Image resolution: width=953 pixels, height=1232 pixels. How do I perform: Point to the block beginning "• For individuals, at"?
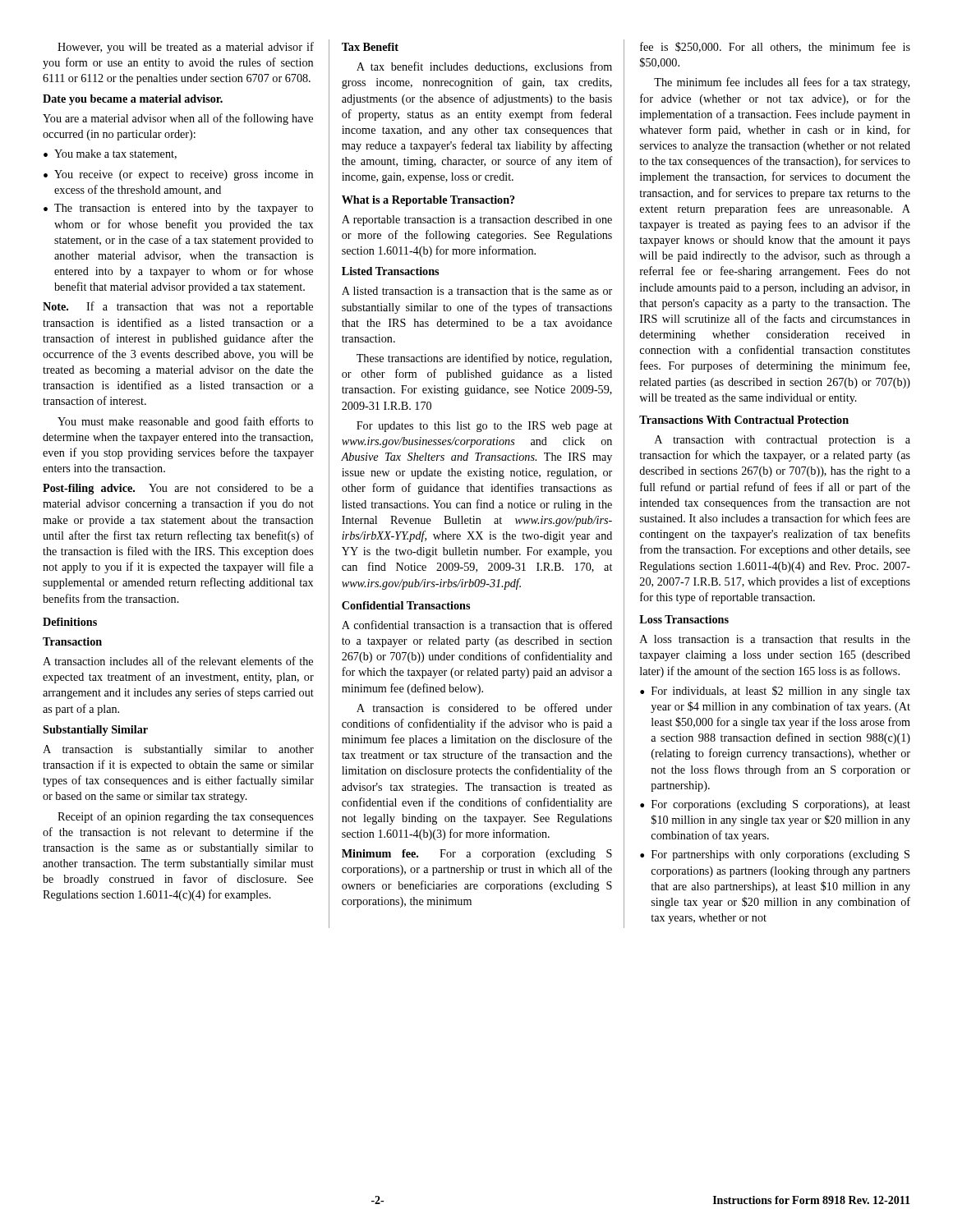775,738
